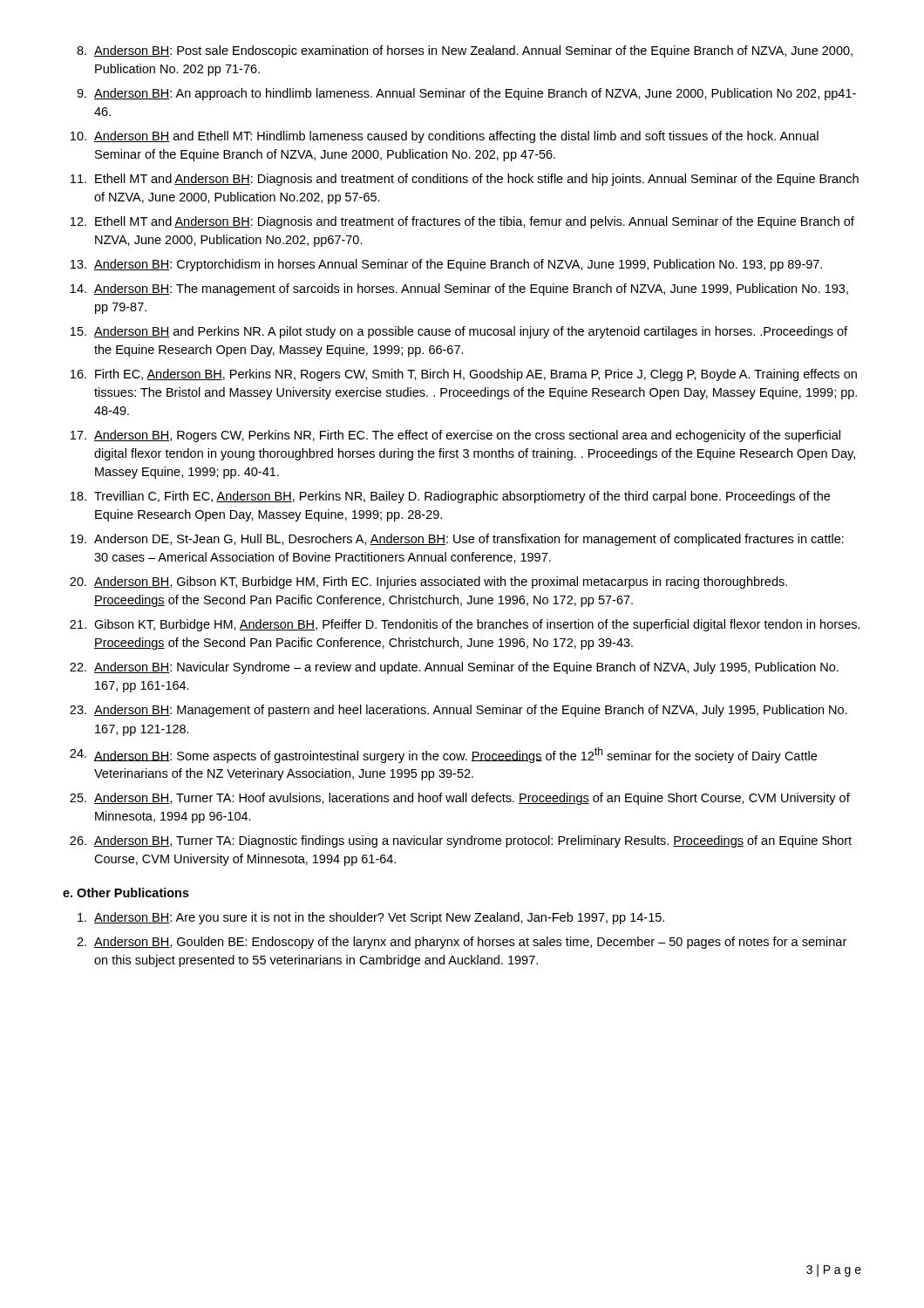Image resolution: width=924 pixels, height=1308 pixels.
Task: Locate the block of text that opens with "8. Anderson BH: Post sale"
Action: (462, 60)
